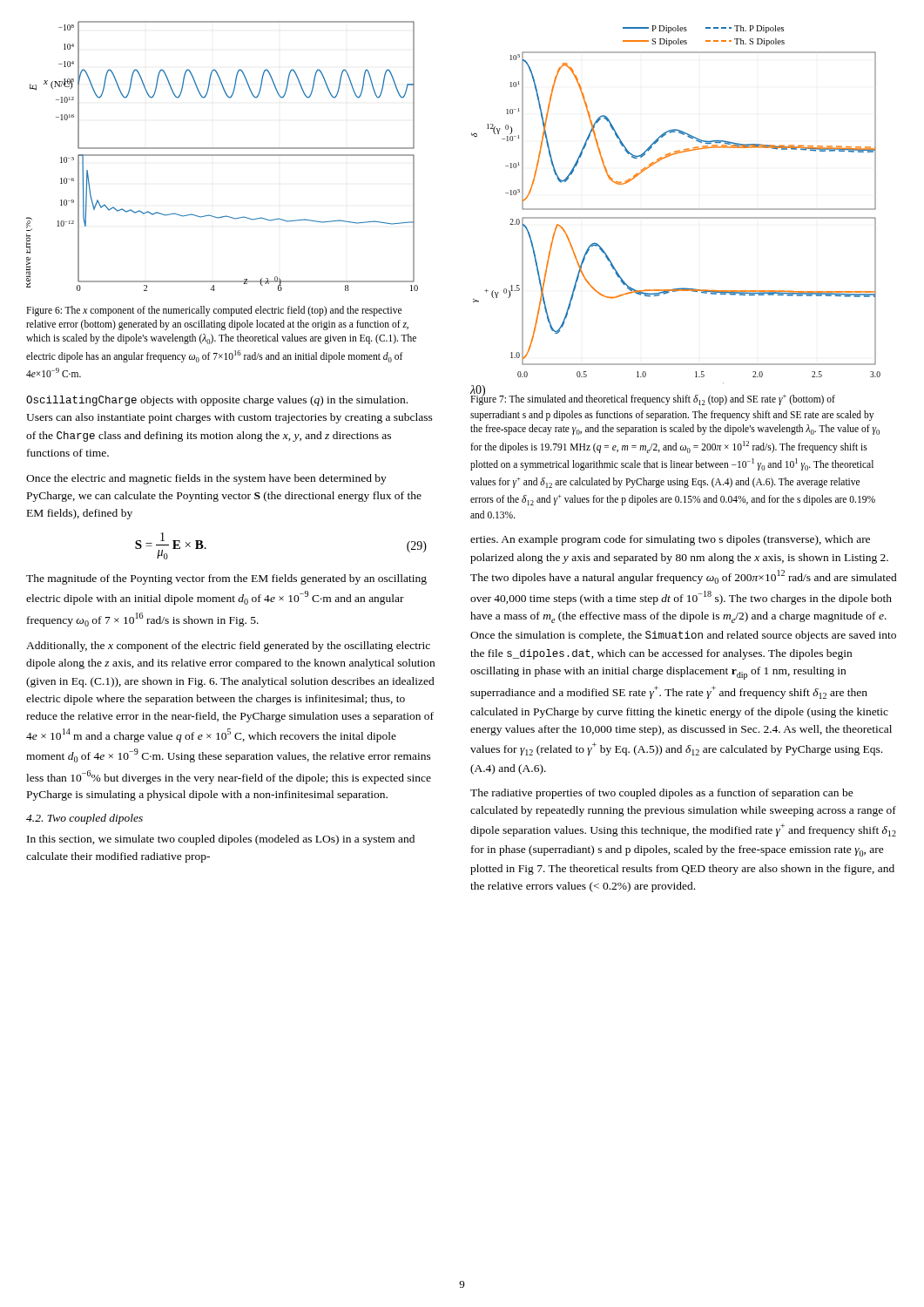Screen dimensions: 1307x924
Task: Find the caption on this page that starts "Figure 7: The simulated"
Action: tap(675, 456)
